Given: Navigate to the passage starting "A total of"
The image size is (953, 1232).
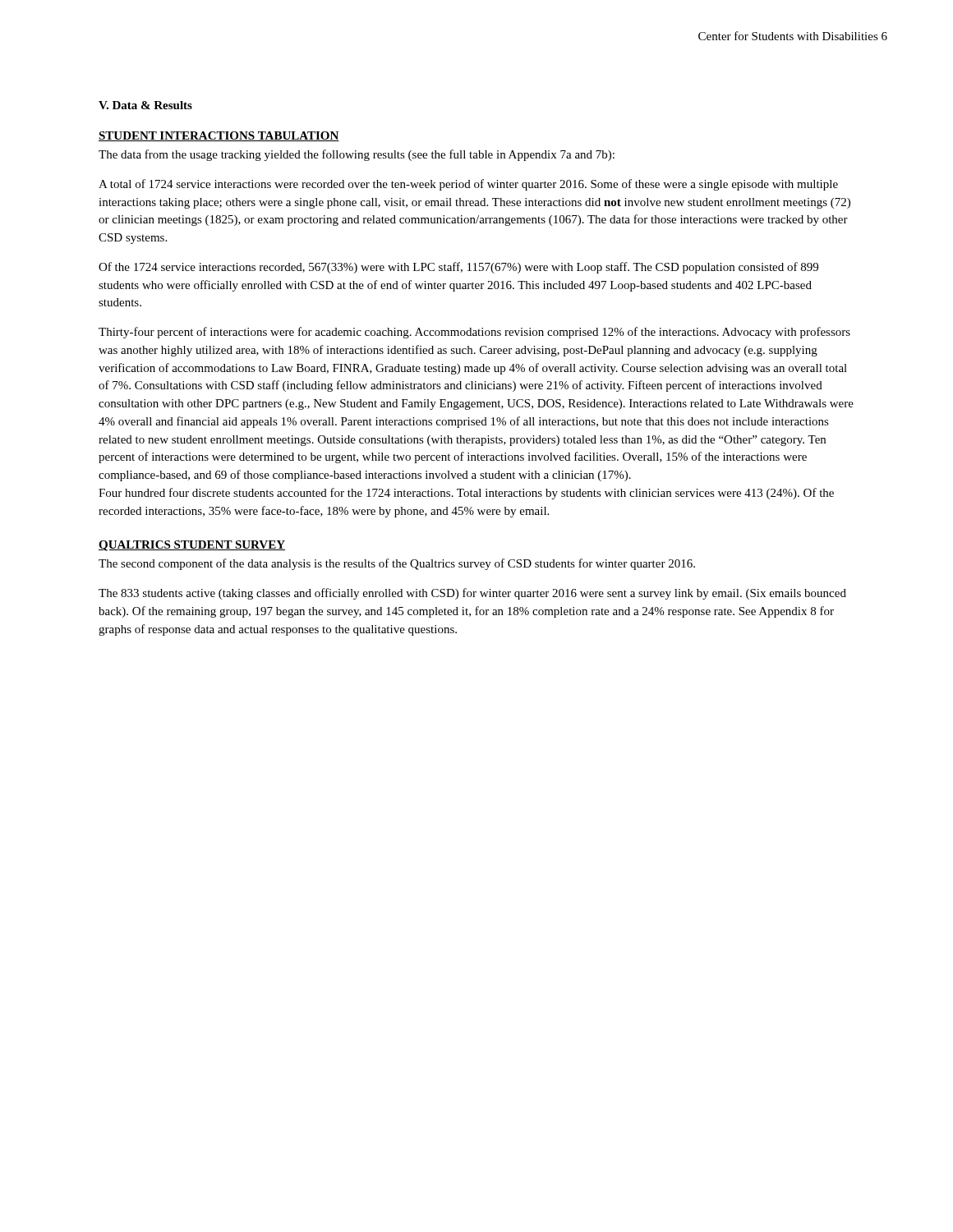Looking at the screenshot, I should [475, 211].
